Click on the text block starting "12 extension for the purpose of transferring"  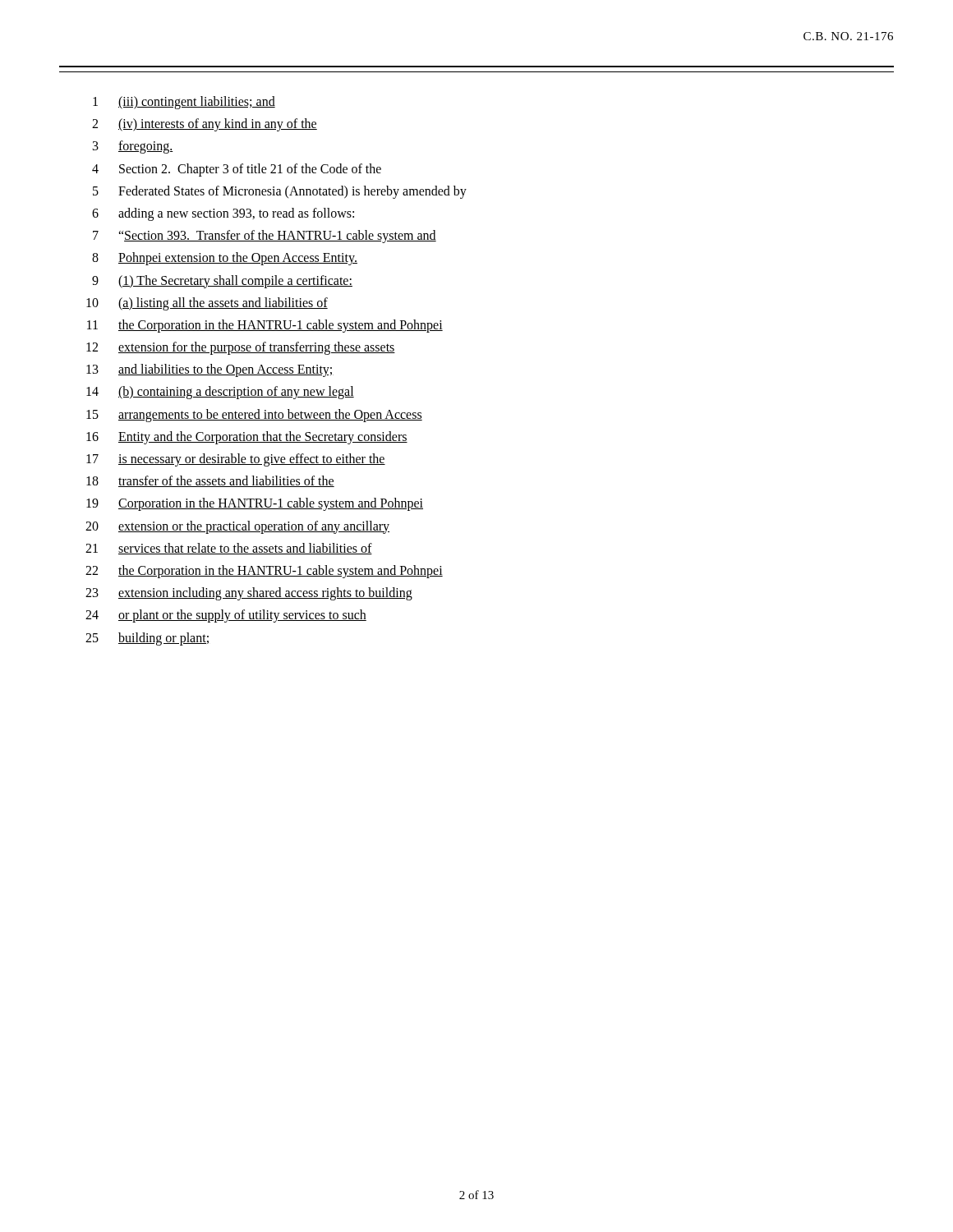241,348
